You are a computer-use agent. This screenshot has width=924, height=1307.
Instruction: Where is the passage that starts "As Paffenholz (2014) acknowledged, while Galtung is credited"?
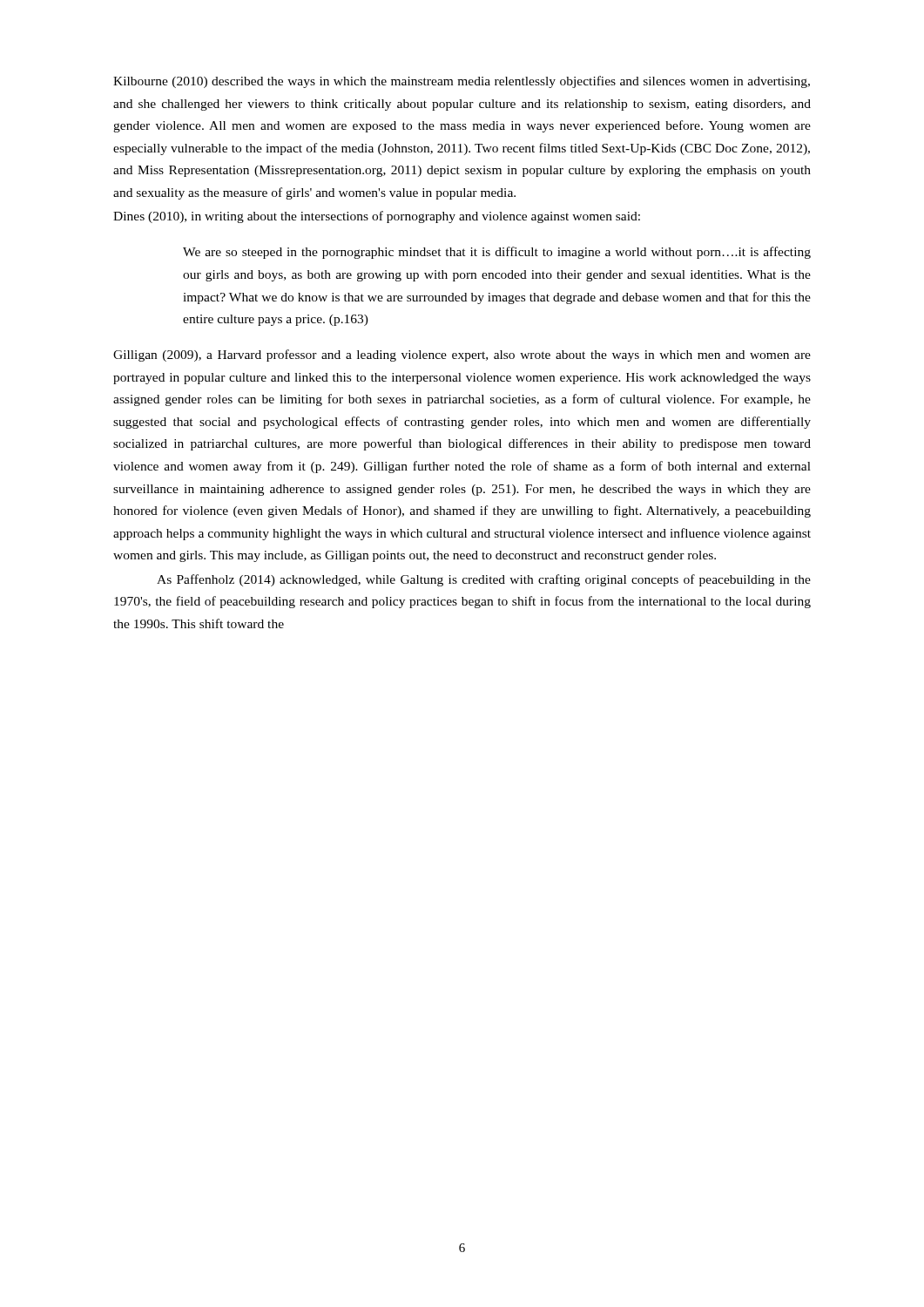462,601
